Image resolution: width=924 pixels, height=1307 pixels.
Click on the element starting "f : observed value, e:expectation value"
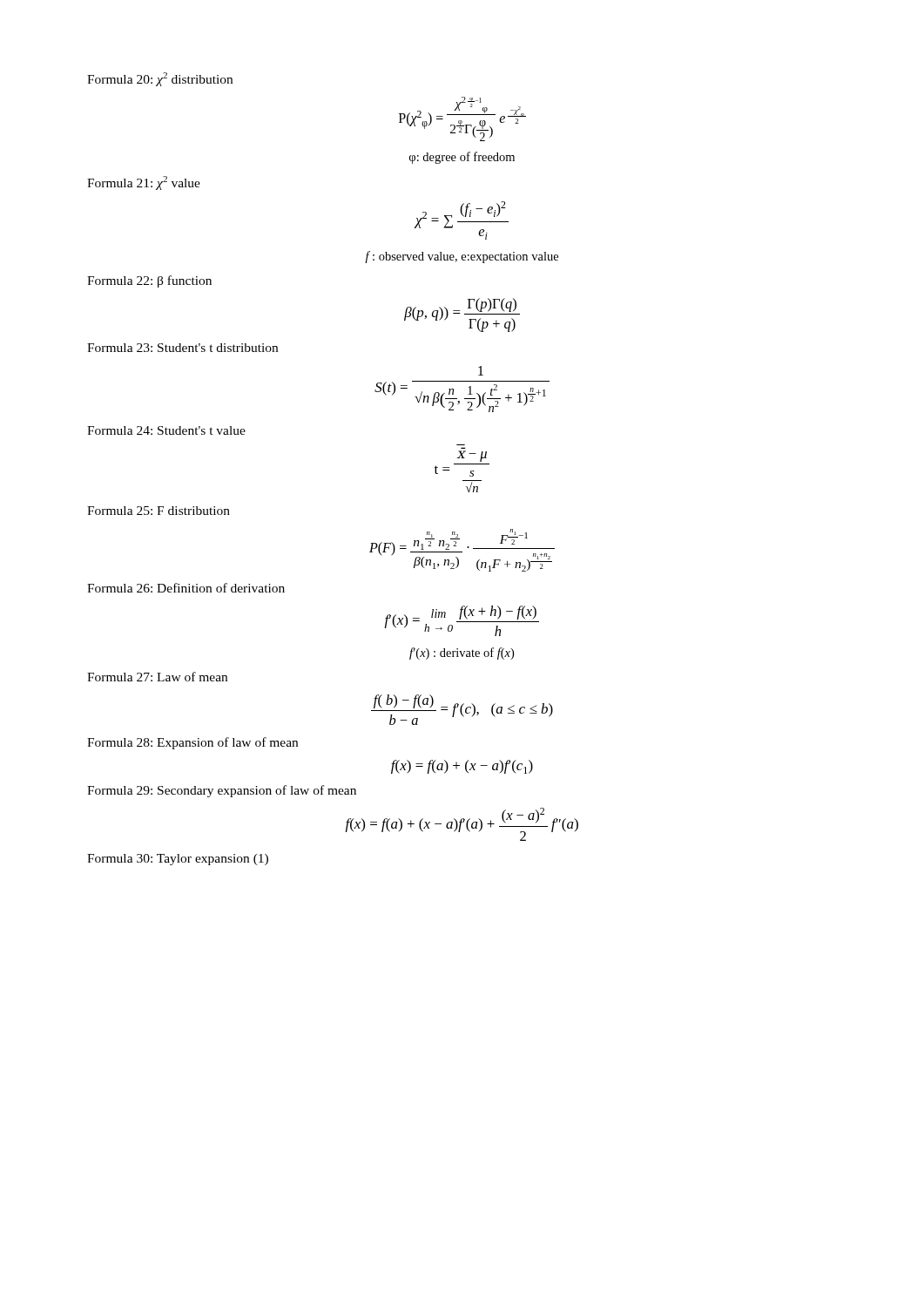462,256
